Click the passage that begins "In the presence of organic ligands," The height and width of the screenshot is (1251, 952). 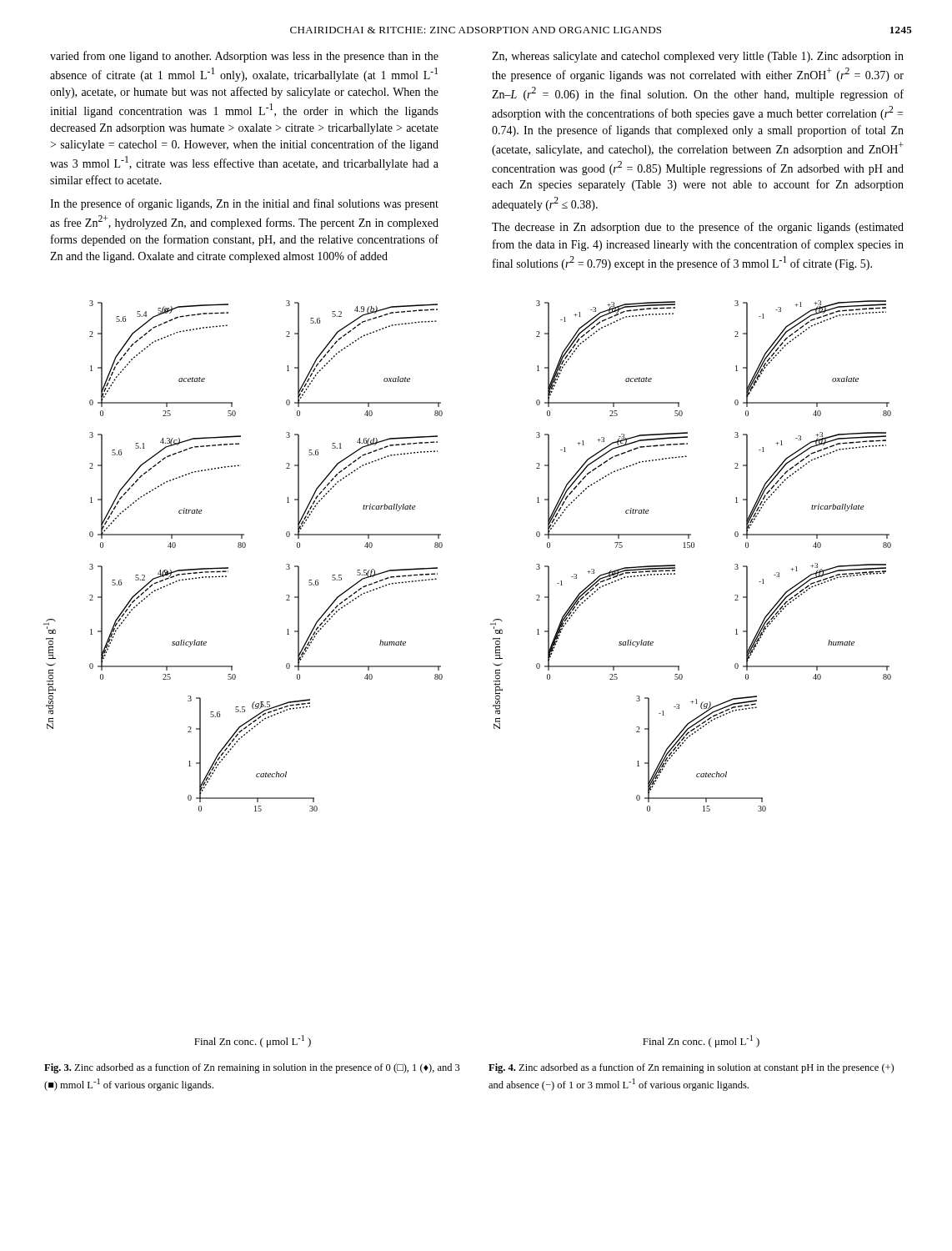point(244,230)
